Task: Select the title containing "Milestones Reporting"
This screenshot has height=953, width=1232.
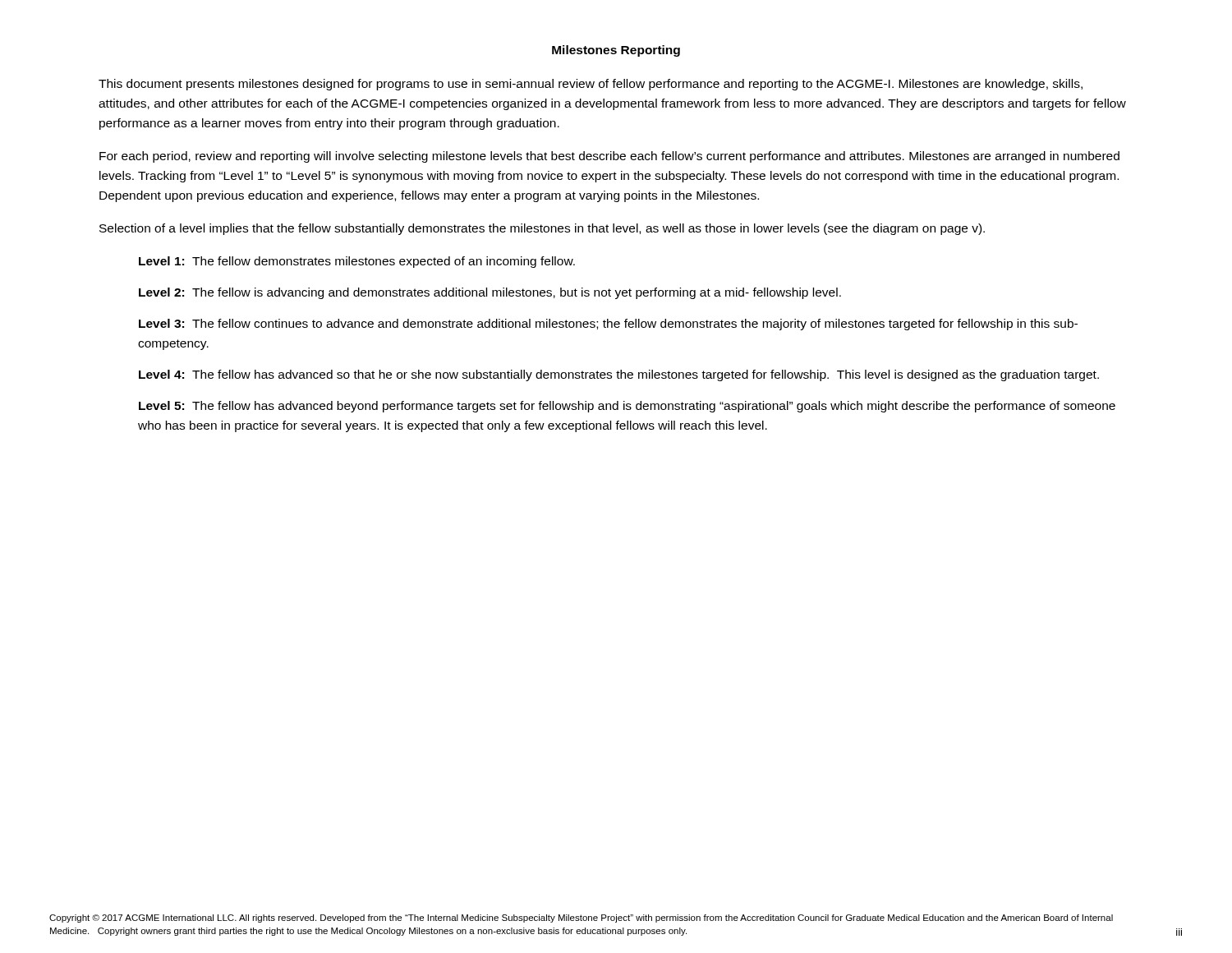Action: [616, 50]
